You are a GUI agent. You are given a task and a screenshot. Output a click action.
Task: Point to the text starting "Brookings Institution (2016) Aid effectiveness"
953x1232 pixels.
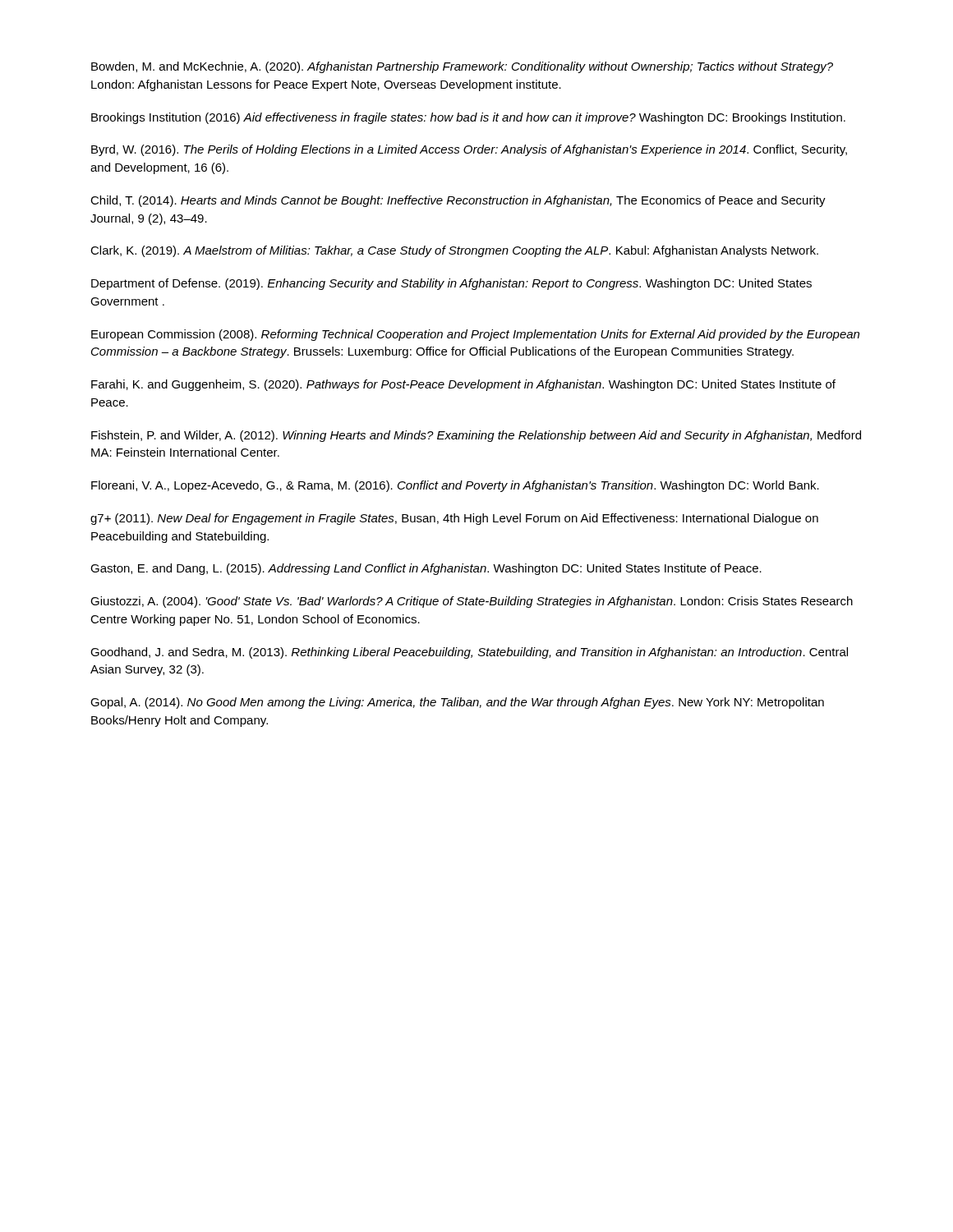click(468, 117)
